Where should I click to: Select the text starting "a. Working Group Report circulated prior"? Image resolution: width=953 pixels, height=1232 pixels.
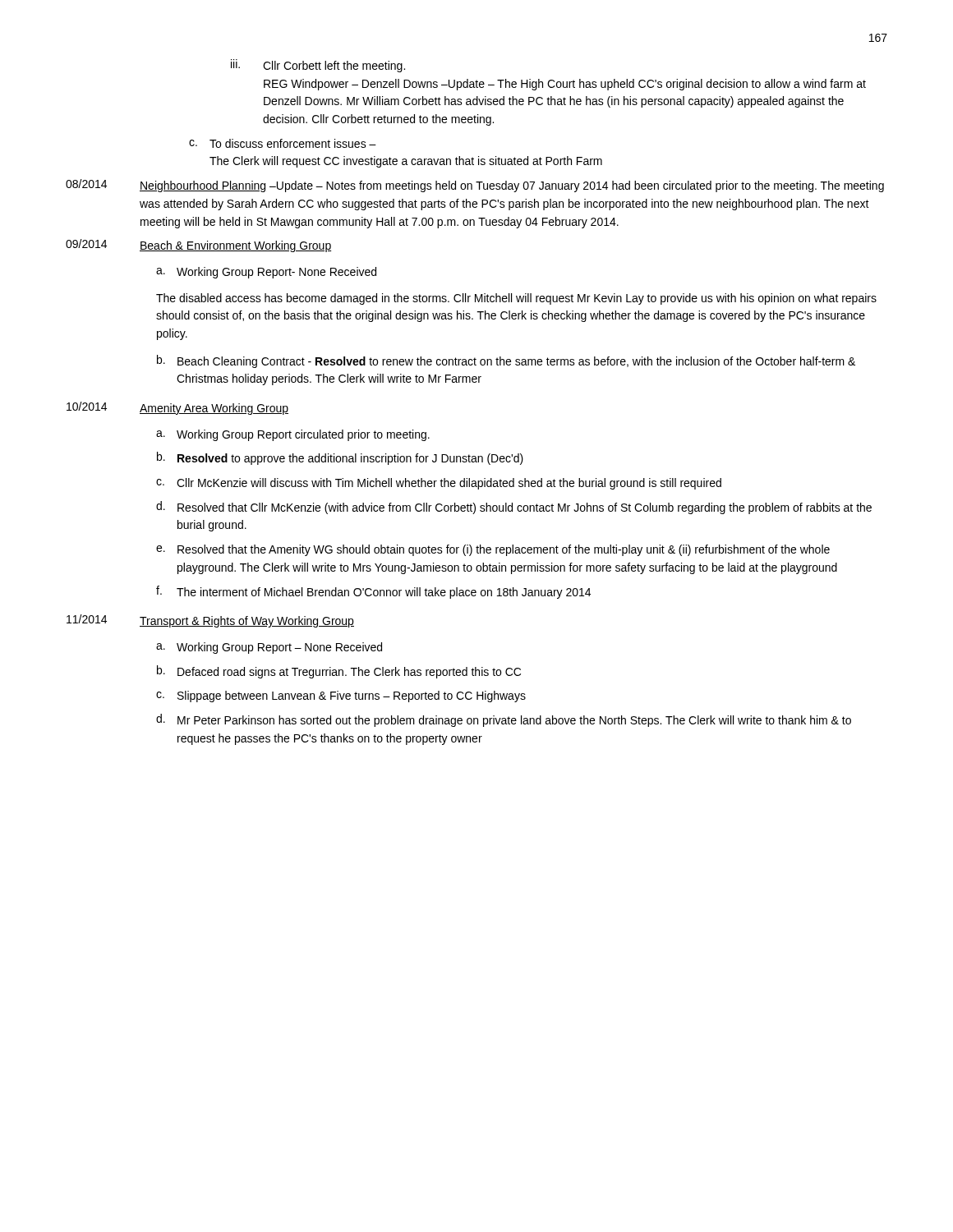pos(293,435)
